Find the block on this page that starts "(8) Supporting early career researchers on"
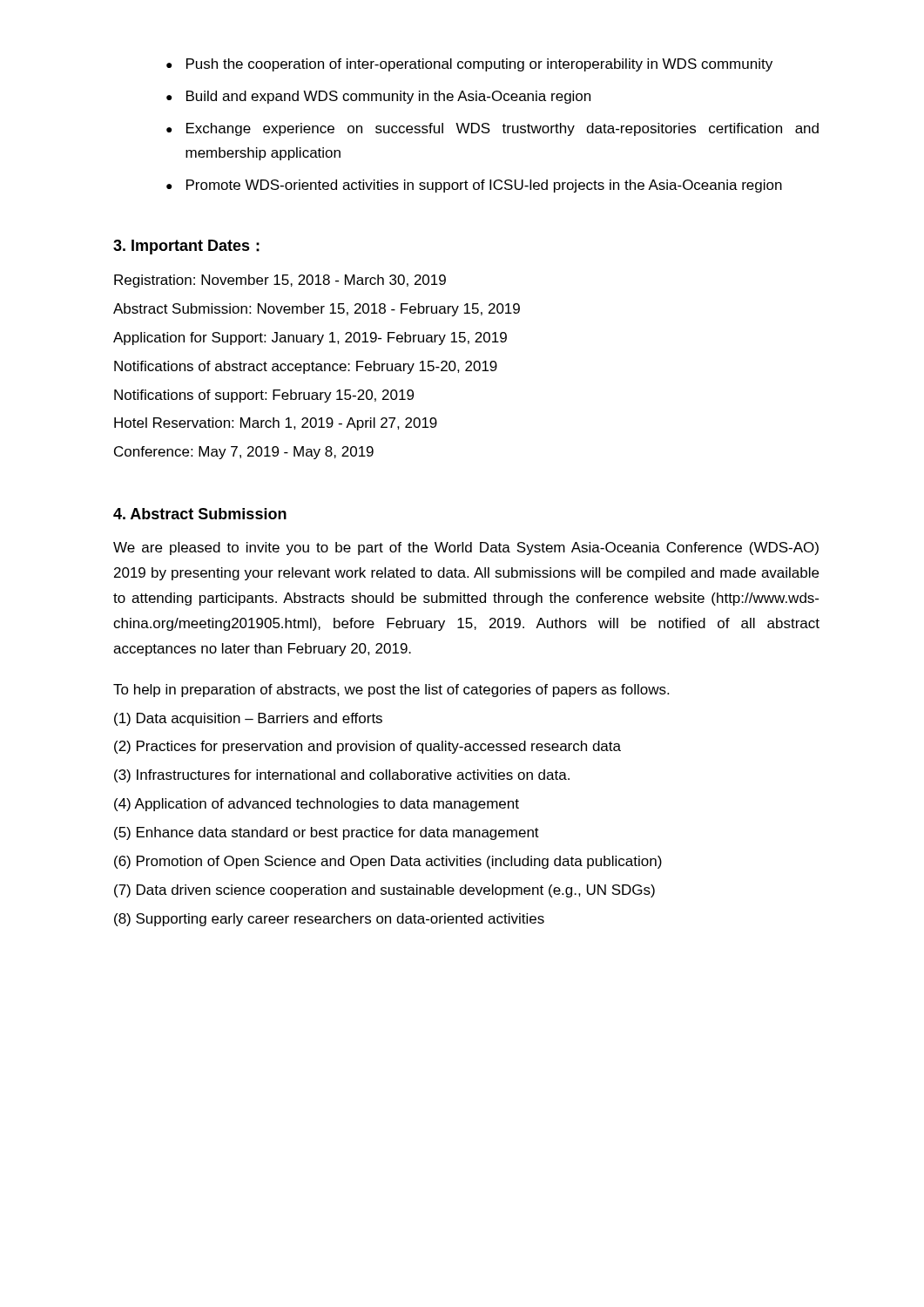This screenshot has height=1307, width=924. [x=329, y=919]
